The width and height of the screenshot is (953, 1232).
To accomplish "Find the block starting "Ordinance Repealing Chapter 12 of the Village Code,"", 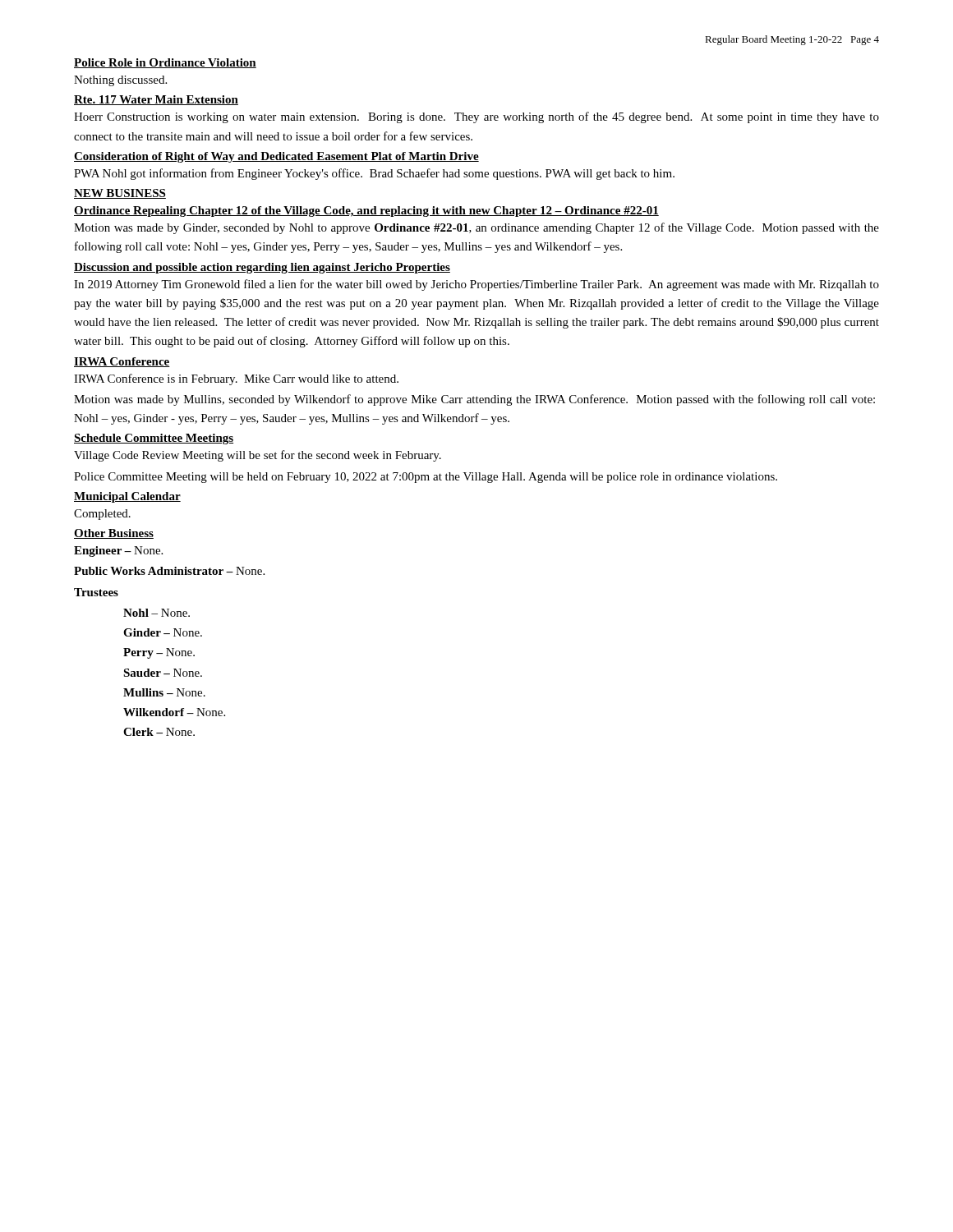I will coord(366,210).
